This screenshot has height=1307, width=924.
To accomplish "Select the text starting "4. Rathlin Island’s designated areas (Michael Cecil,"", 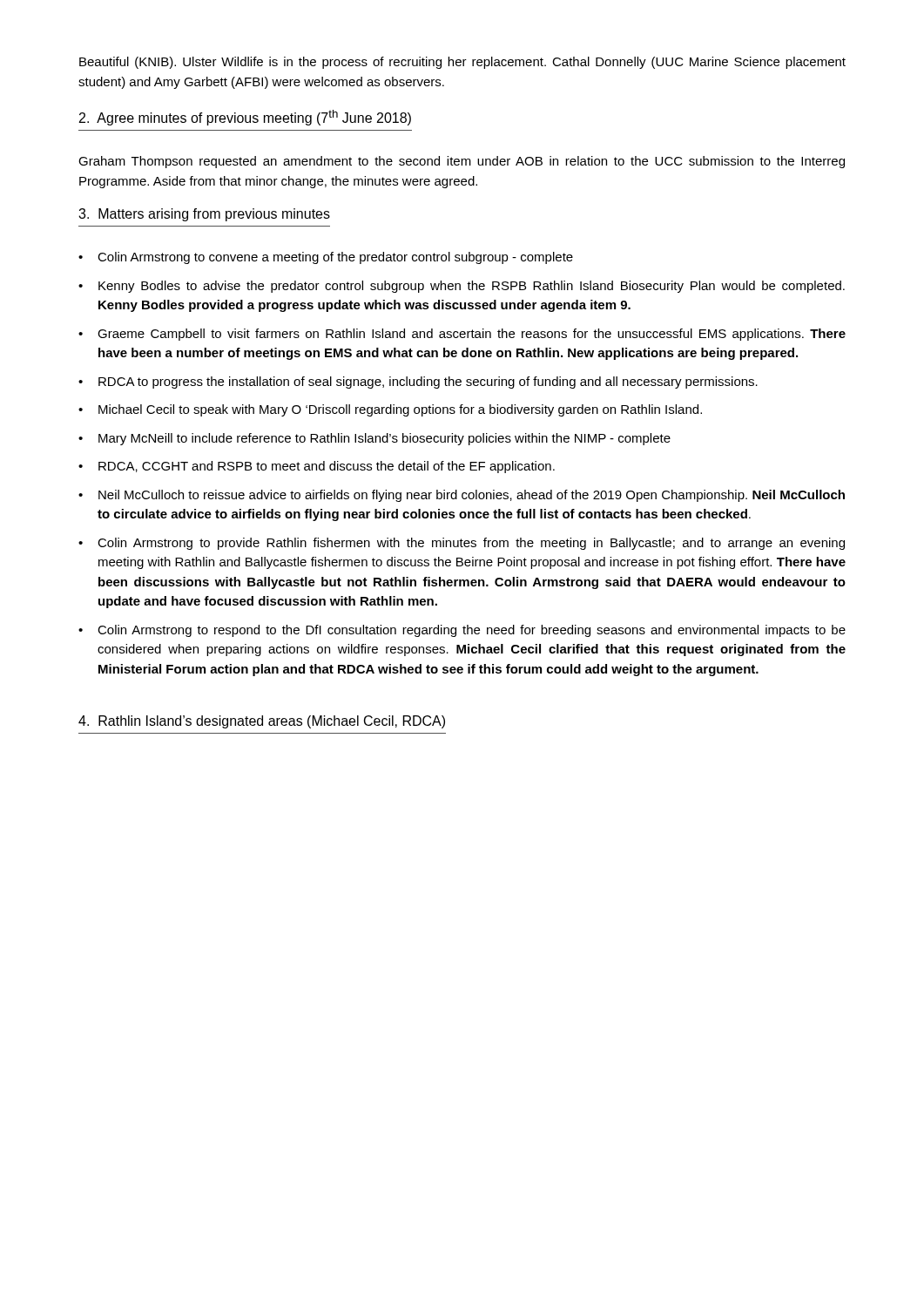I will 262,724.
